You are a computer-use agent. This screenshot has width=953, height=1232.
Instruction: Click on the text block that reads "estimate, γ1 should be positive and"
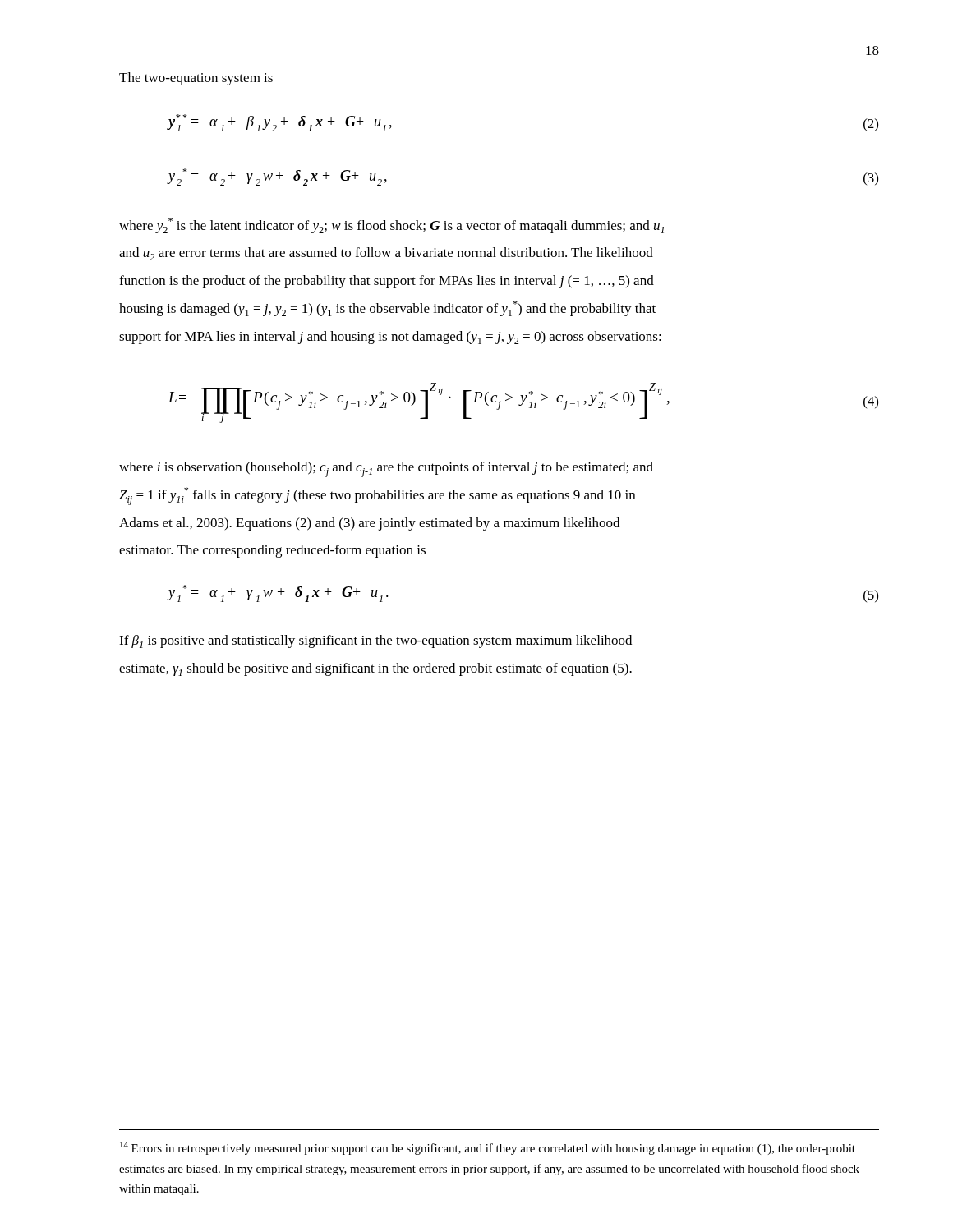[x=376, y=669]
